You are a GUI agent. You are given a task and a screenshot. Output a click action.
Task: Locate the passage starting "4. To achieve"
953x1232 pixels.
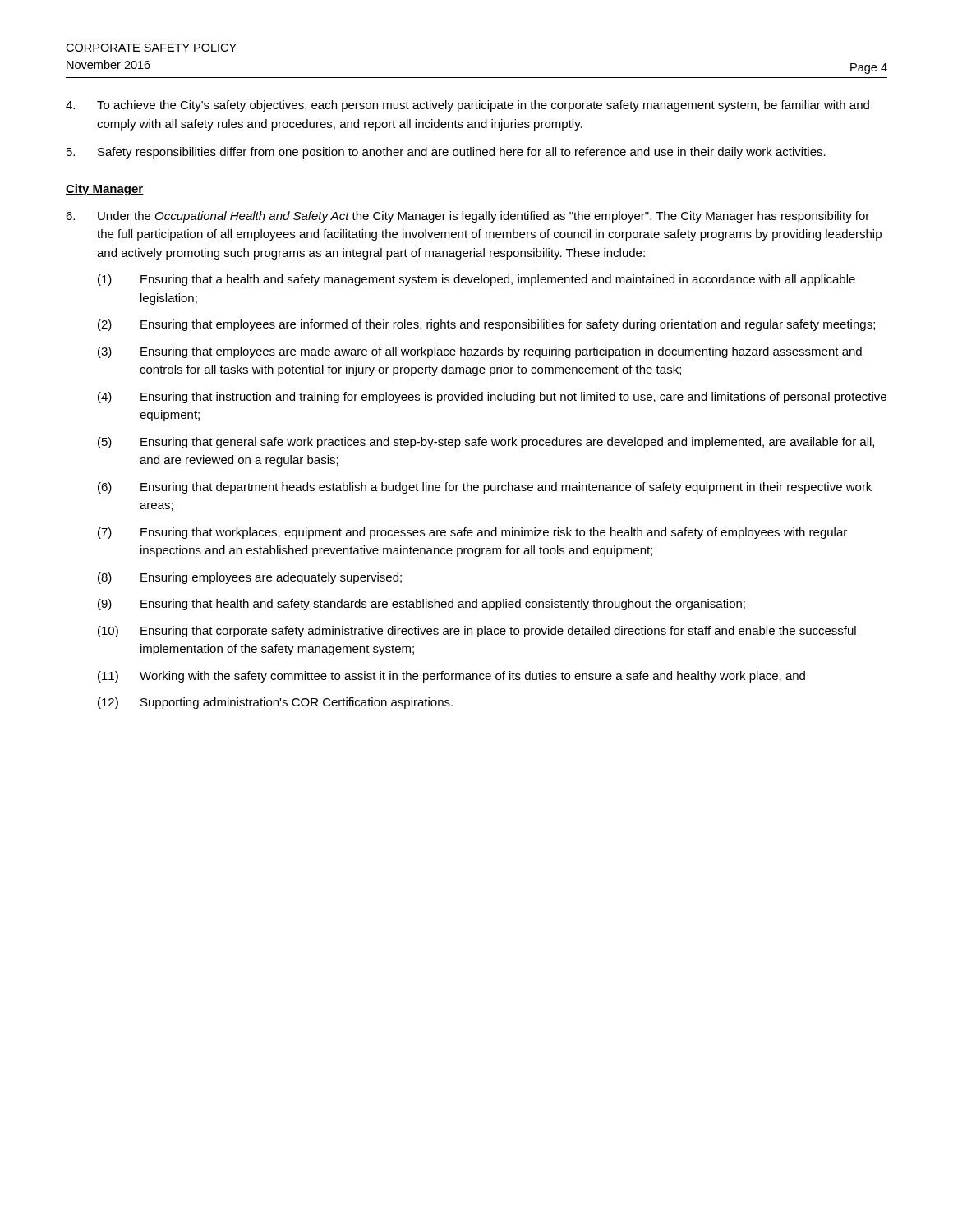click(476, 115)
